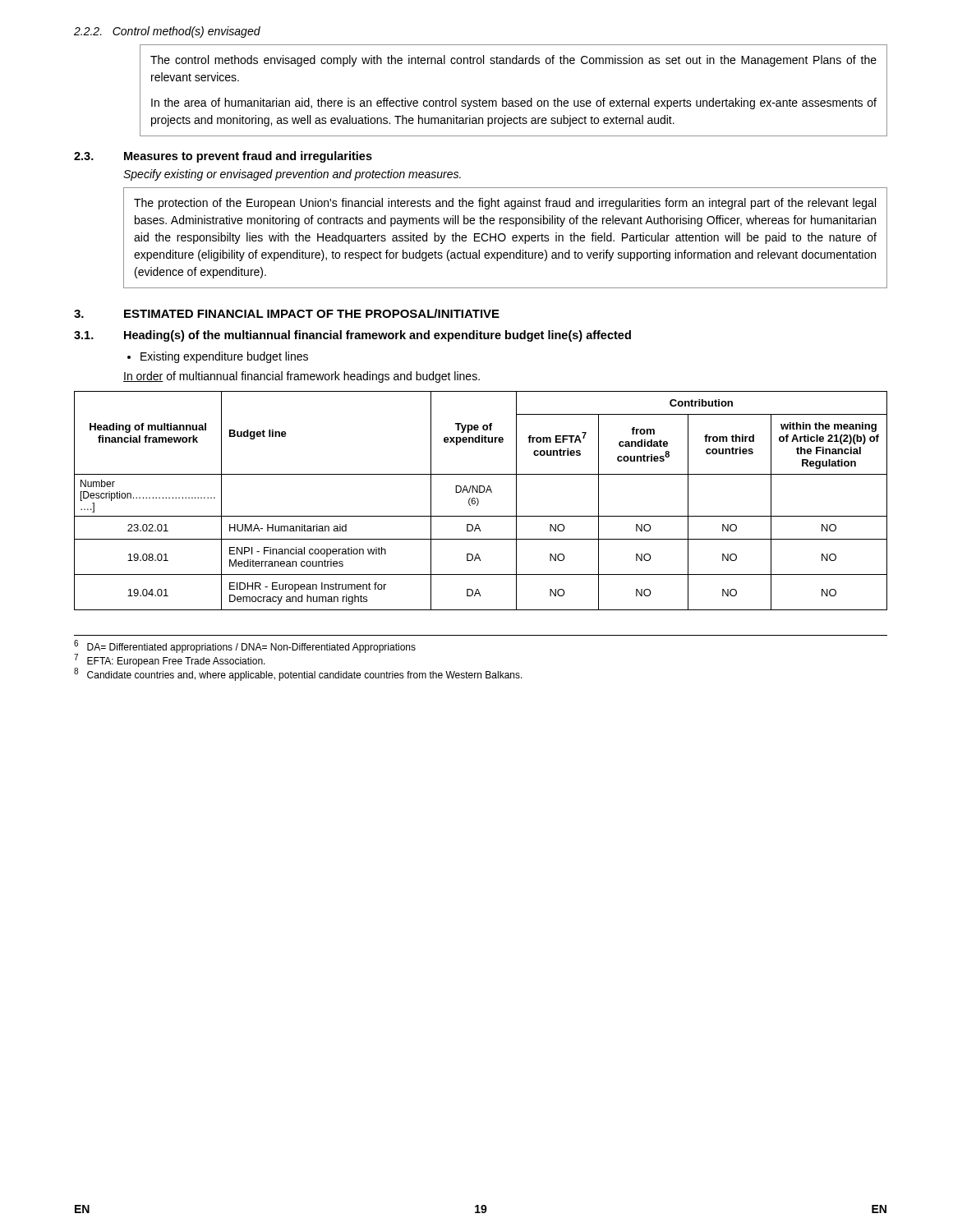Find the footnote that says "7 EFTA: European Free"

[x=170, y=660]
